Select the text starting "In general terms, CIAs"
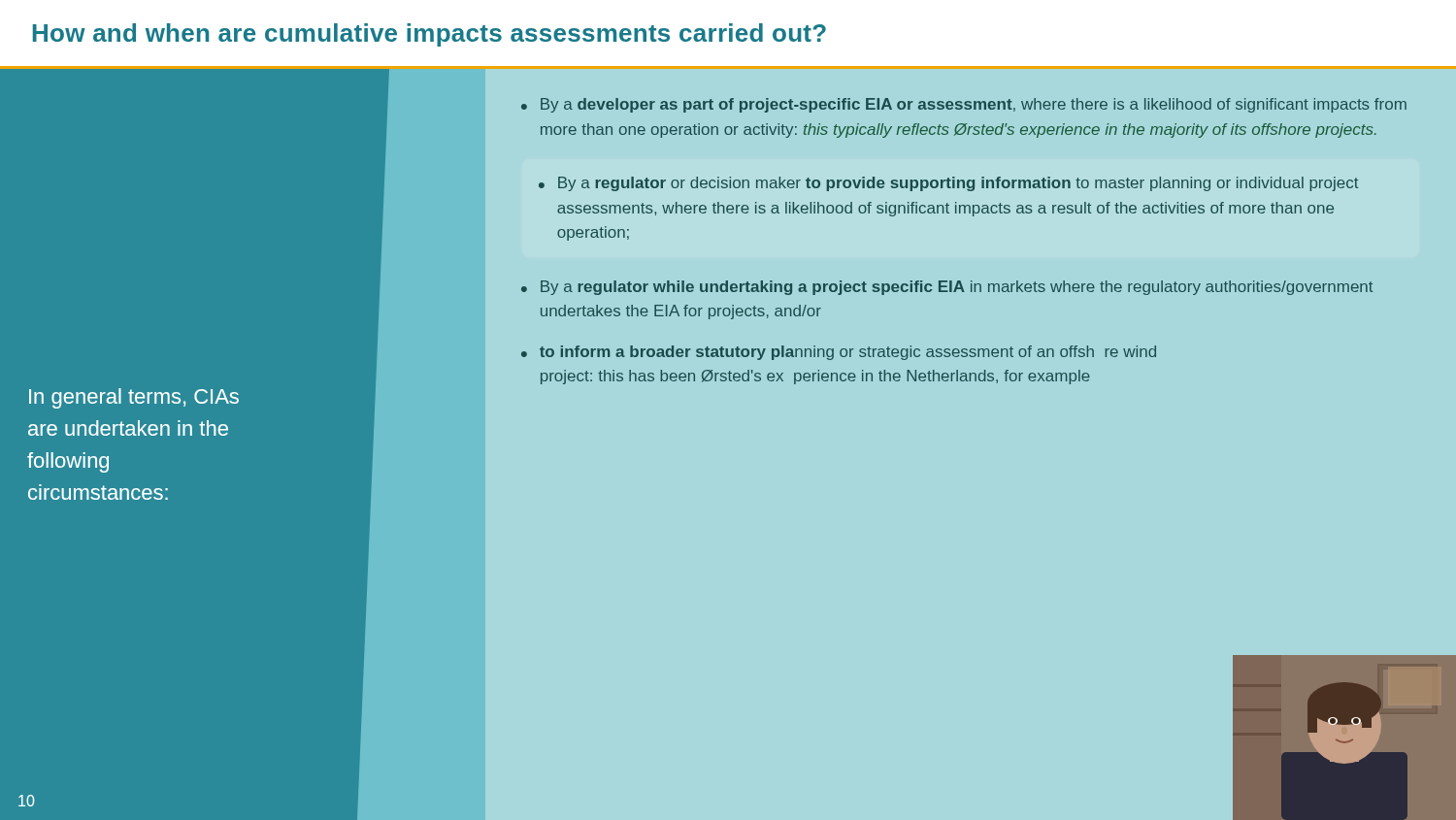Image resolution: width=1456 pixels, height=820 pixels. click(x=133, y=444)
